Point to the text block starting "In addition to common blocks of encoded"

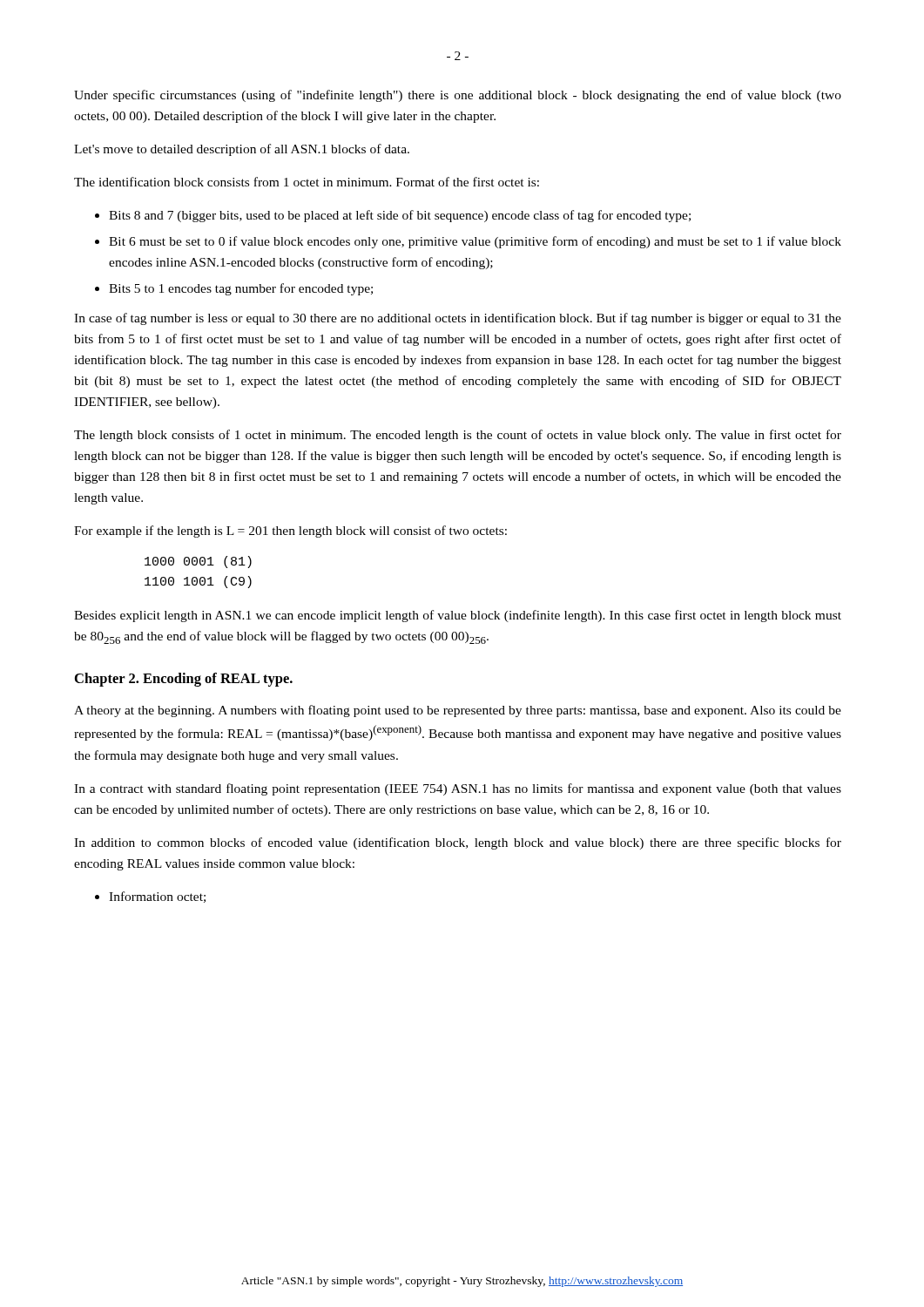click(458, 852)
